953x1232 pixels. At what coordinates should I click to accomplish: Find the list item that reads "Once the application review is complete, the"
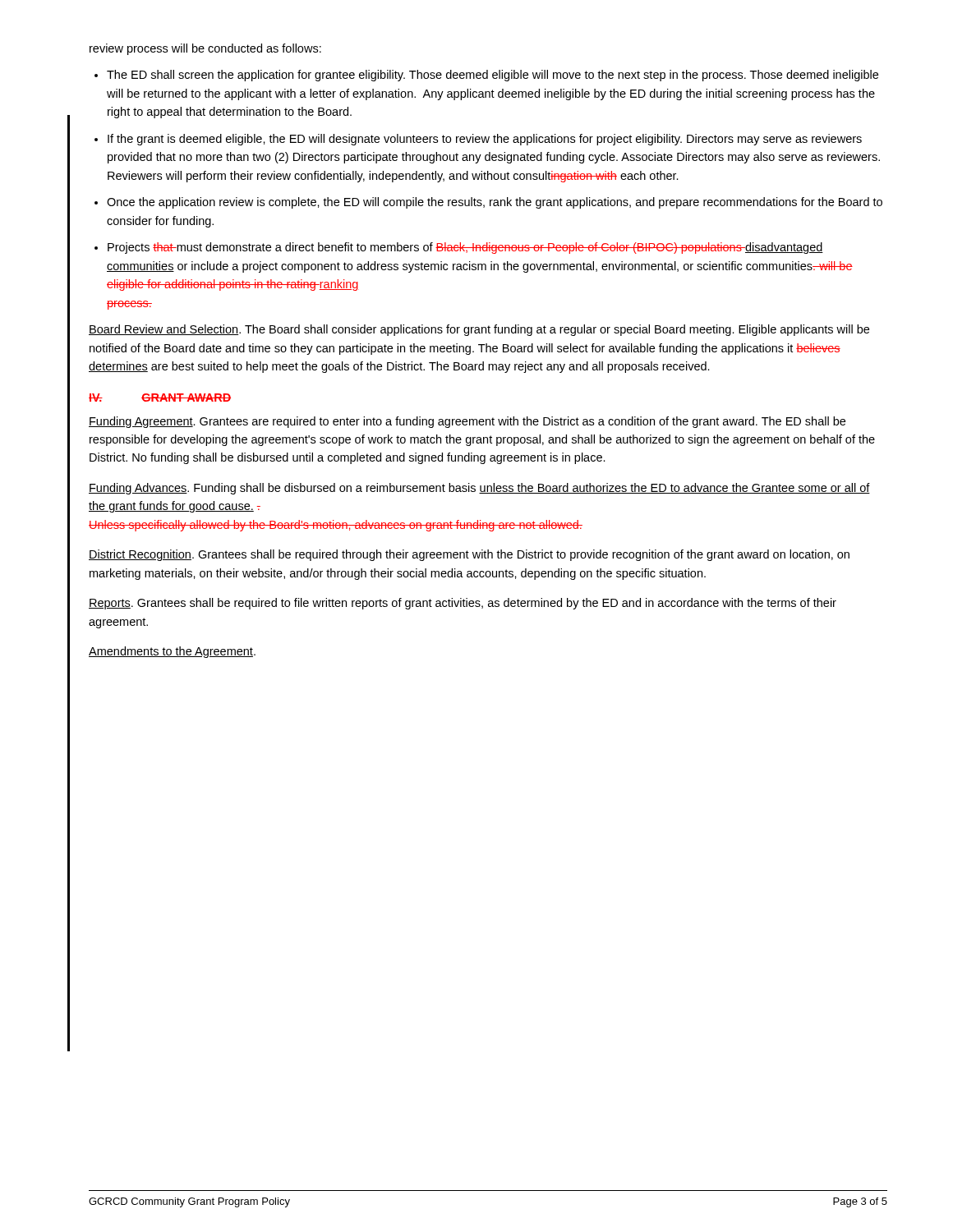(495, 212)
